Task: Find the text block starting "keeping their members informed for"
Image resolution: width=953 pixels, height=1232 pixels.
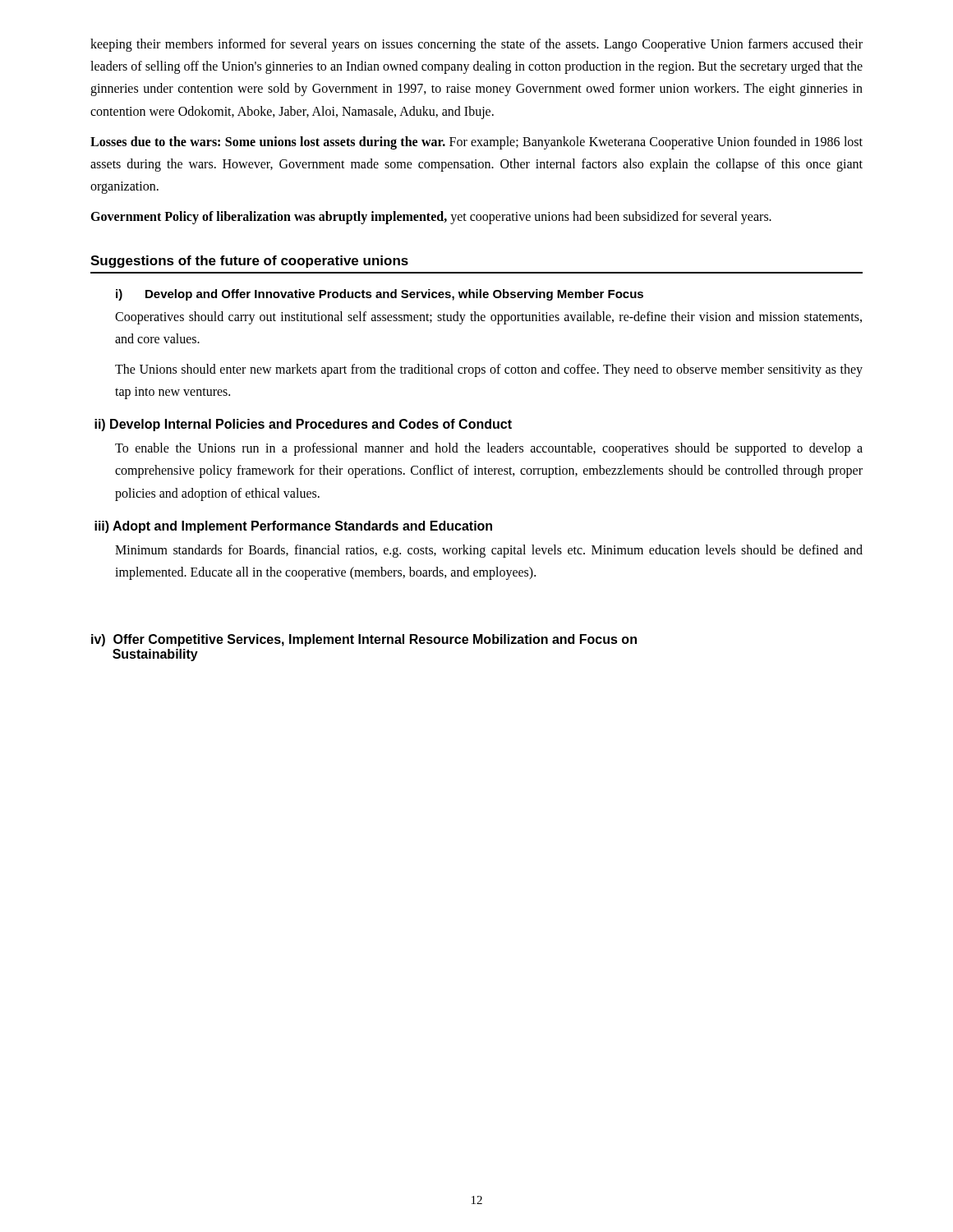Action: click(476, 77)
